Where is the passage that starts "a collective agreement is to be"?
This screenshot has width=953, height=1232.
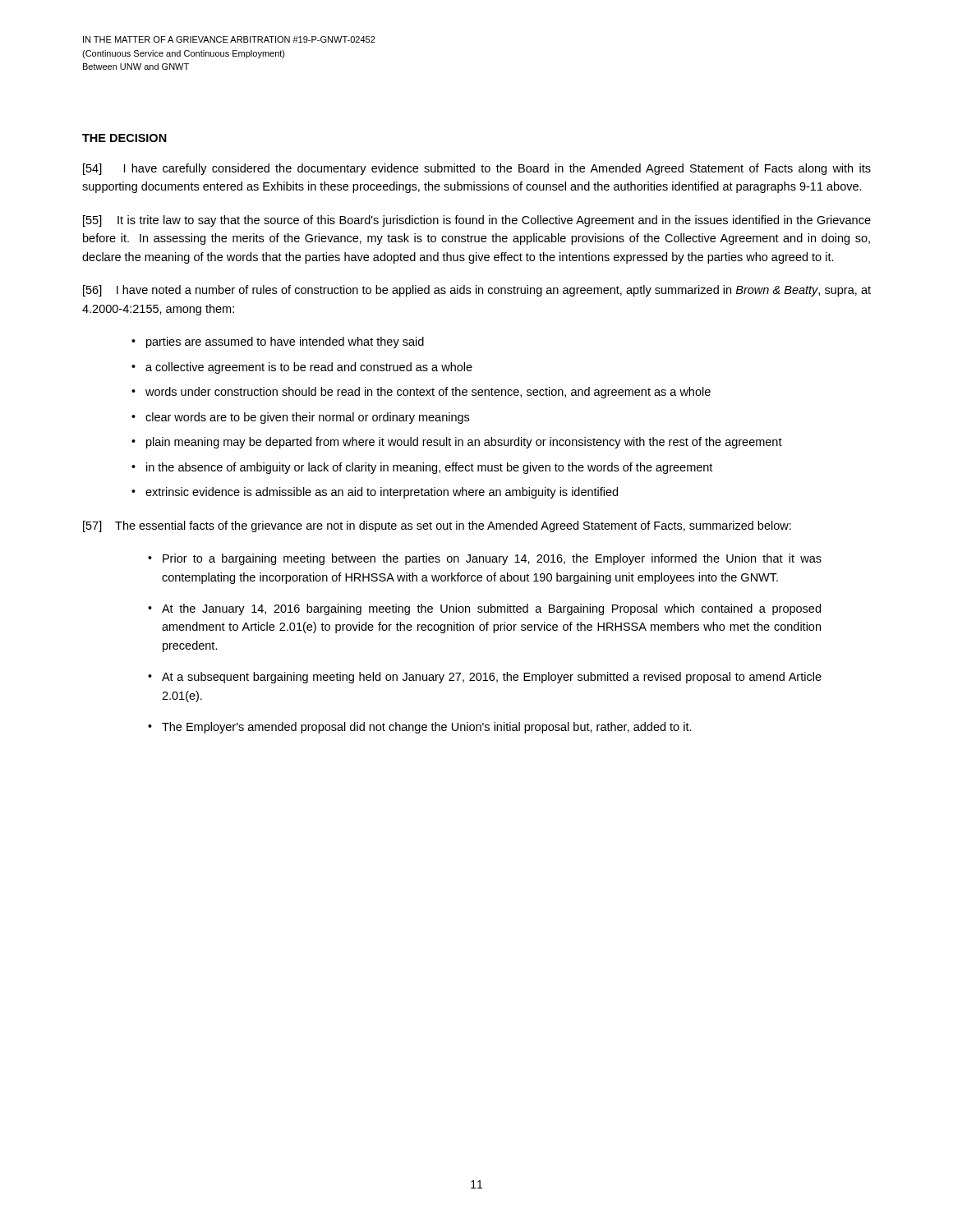pyautogui.click(x=309, y=367)
